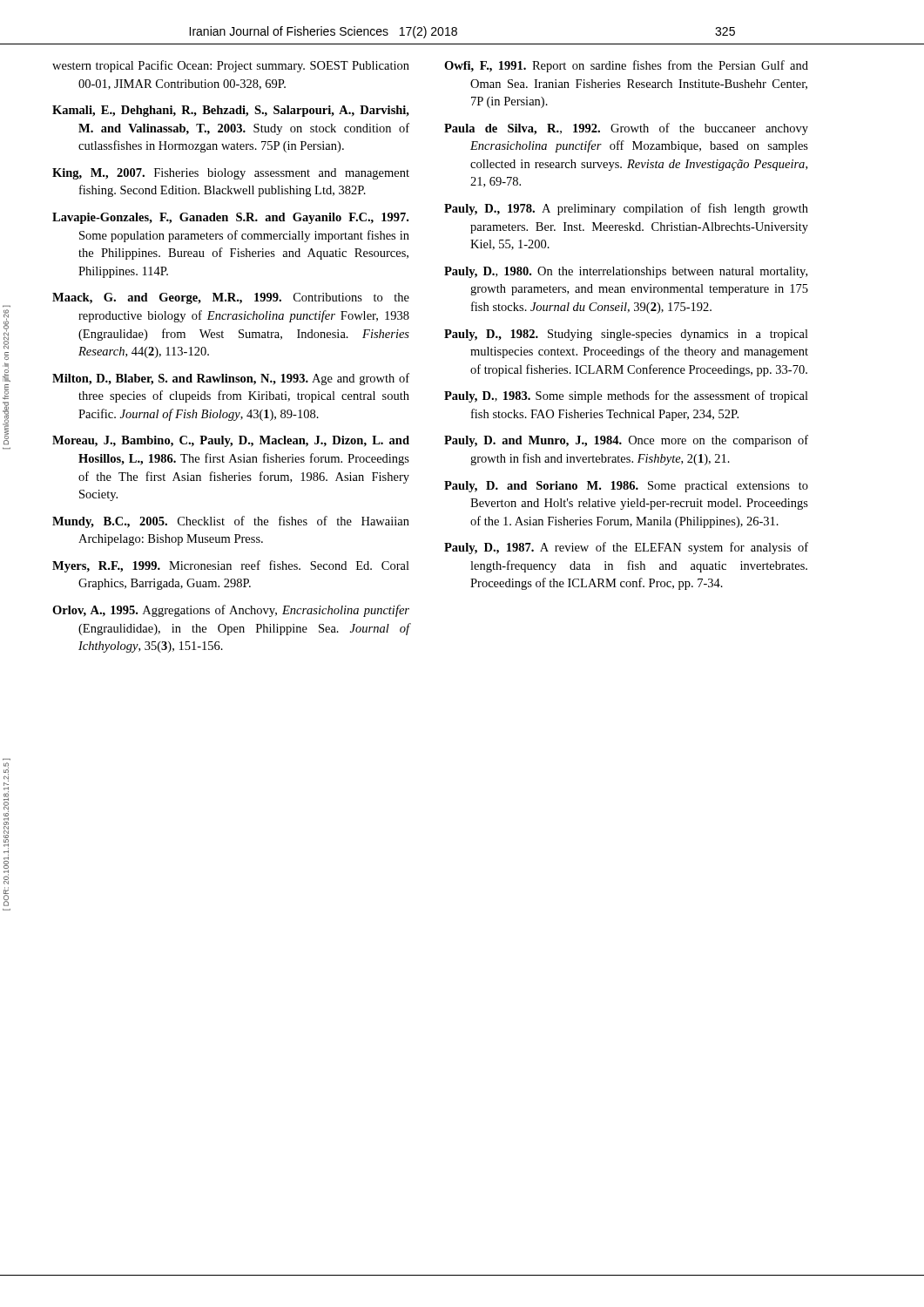924x1307 pixels.
Task: Find the block starting "Maack, G. and George, M.R., 1999."
Action: click(x=231, y=324)
